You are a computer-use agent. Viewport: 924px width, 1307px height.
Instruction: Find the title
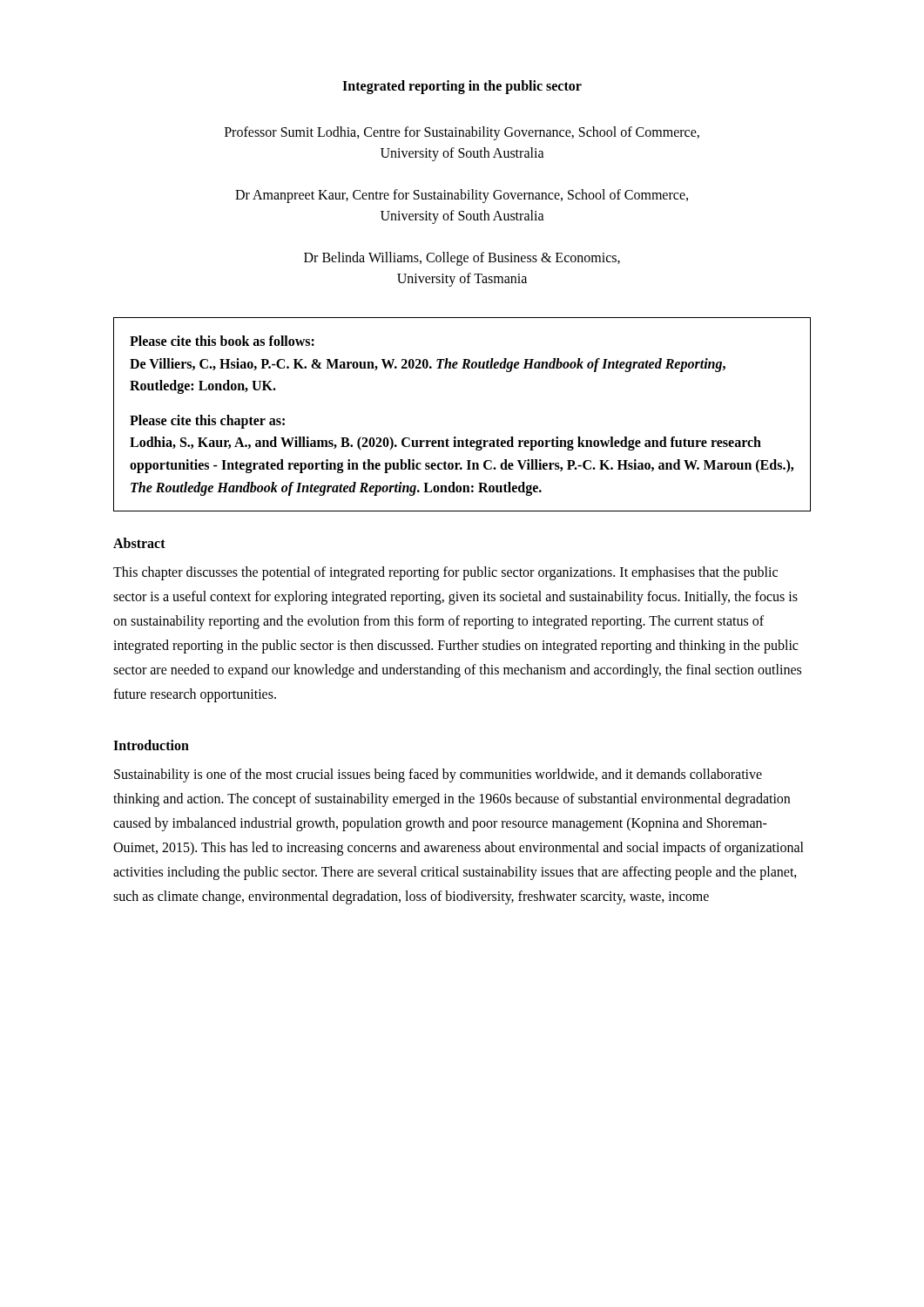462,86
